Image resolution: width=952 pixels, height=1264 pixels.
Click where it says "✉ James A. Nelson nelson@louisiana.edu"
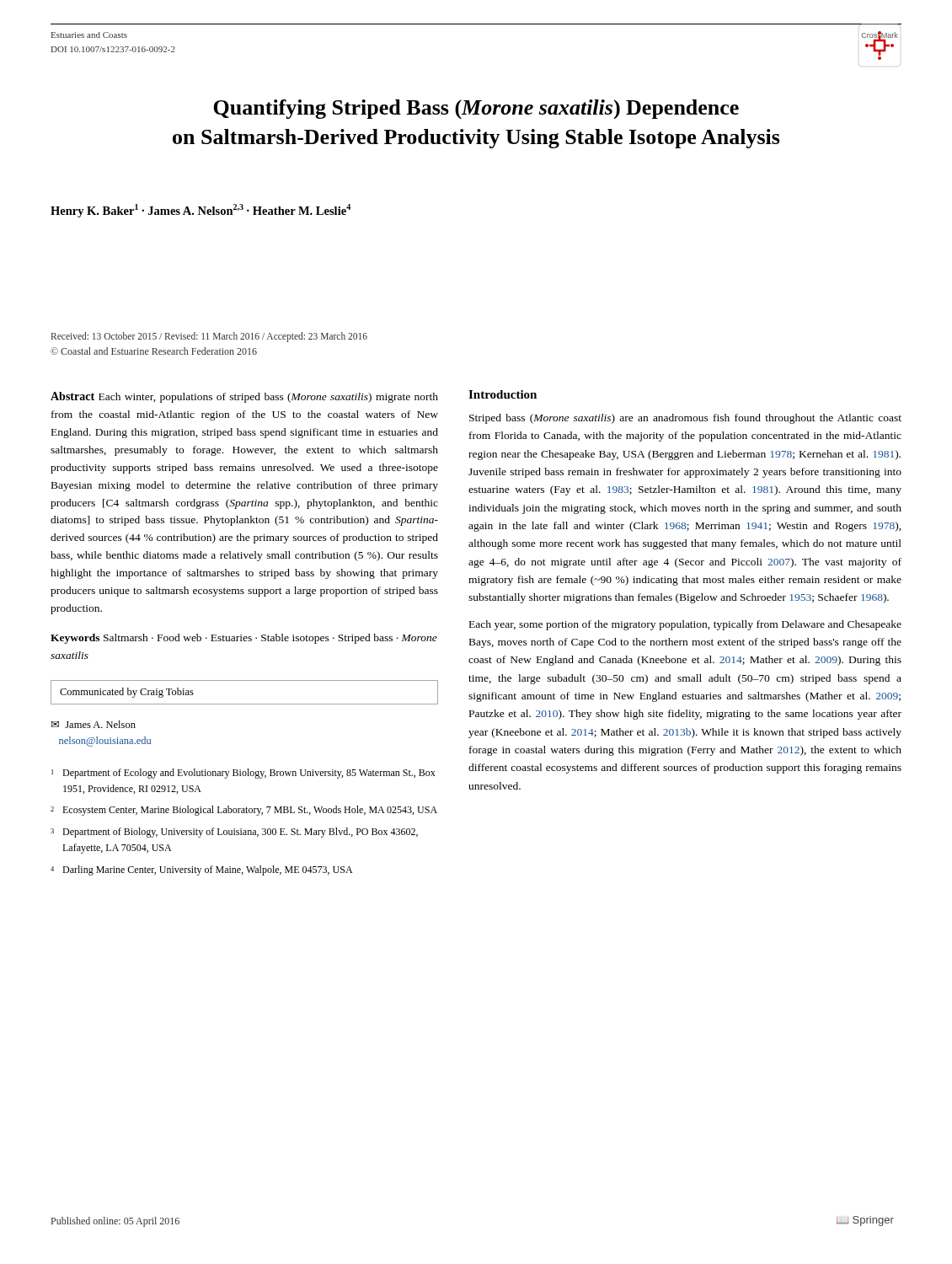(101, 732)
